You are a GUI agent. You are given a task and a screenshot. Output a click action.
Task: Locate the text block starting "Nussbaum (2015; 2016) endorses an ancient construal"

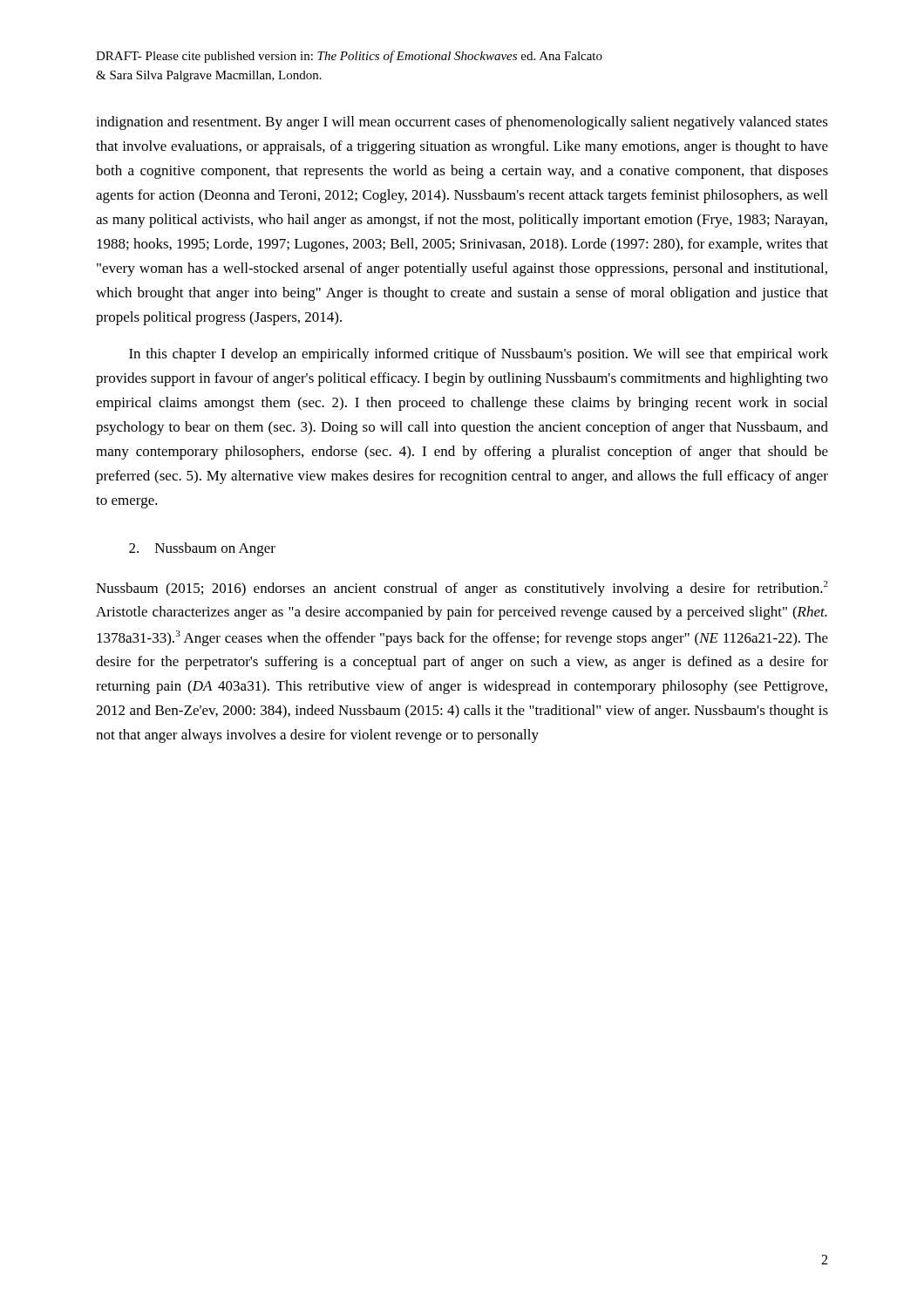[462, 661]
